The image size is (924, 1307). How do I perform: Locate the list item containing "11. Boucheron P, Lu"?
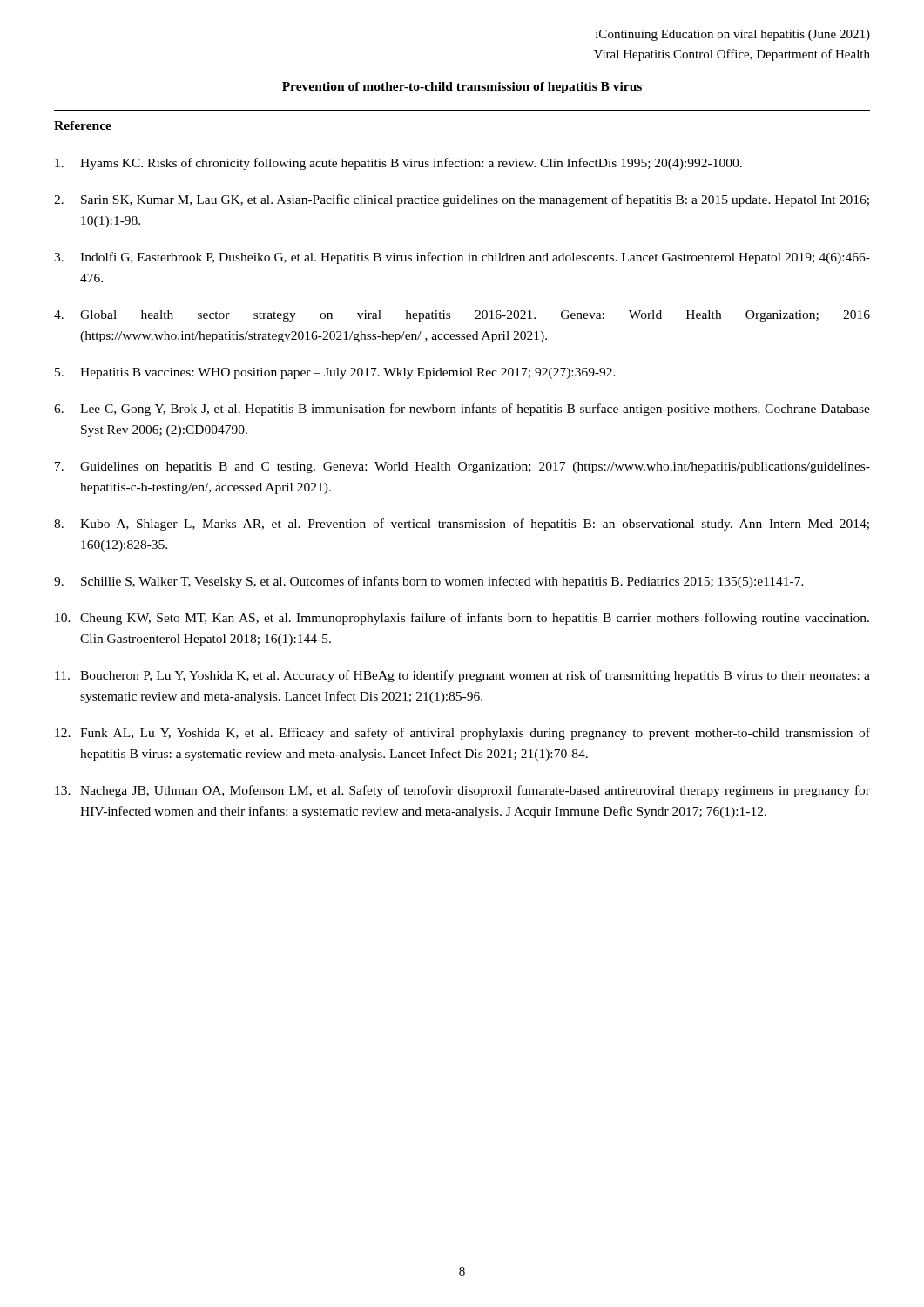pos(462,686)
